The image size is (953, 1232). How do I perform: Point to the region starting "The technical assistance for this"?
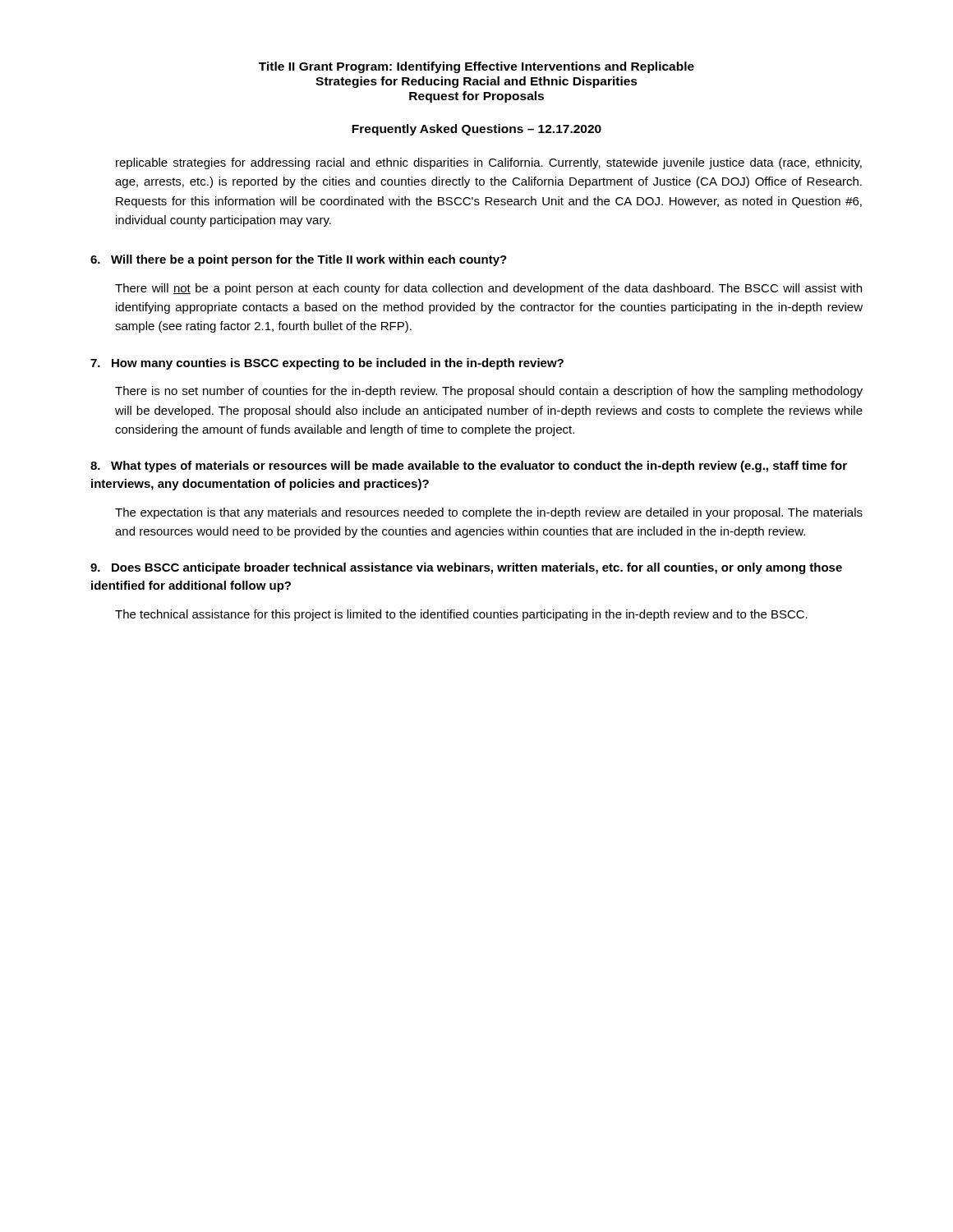[x=462, y=614]
